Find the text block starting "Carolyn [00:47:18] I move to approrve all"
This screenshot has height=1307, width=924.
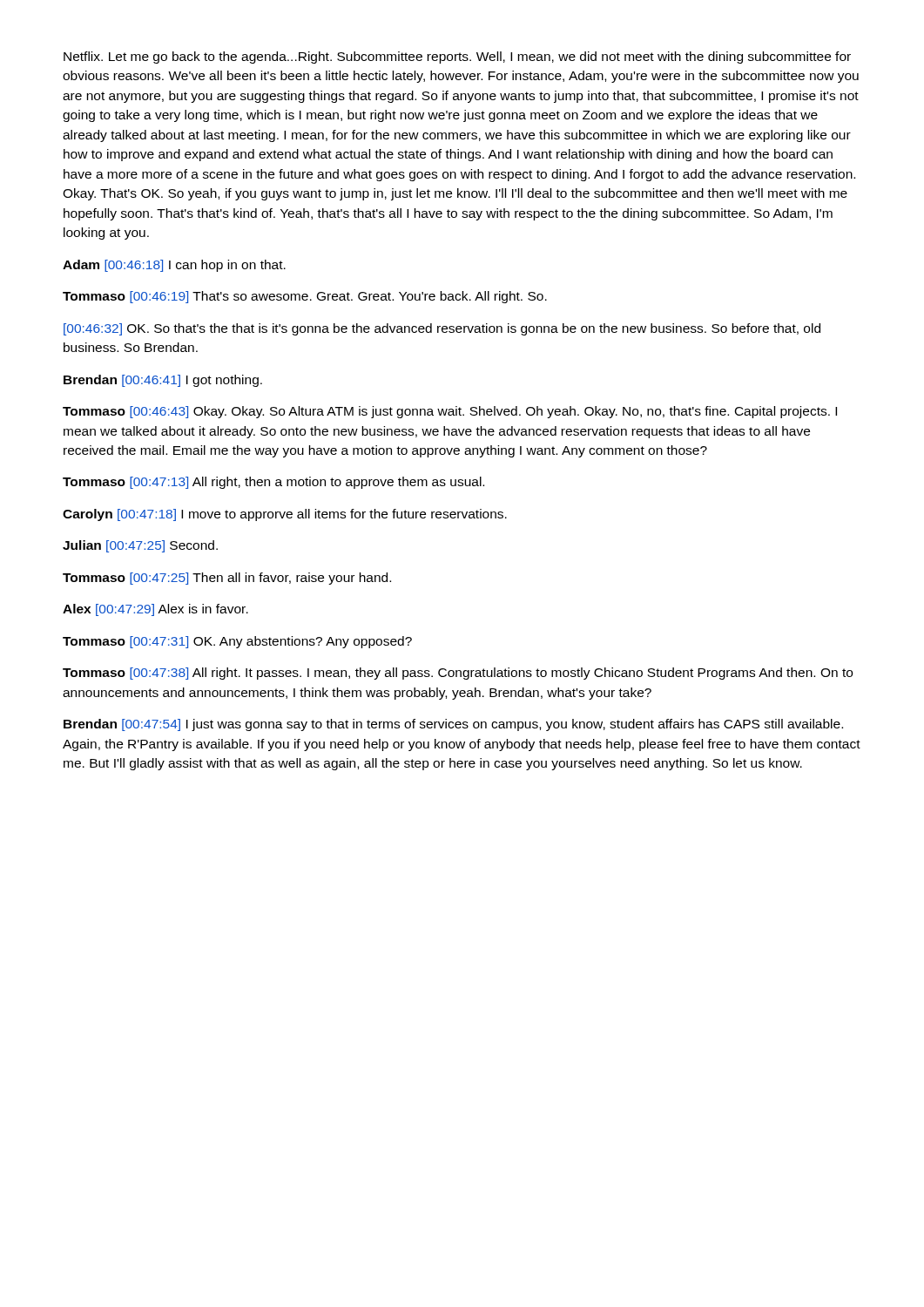pos(285,514)
